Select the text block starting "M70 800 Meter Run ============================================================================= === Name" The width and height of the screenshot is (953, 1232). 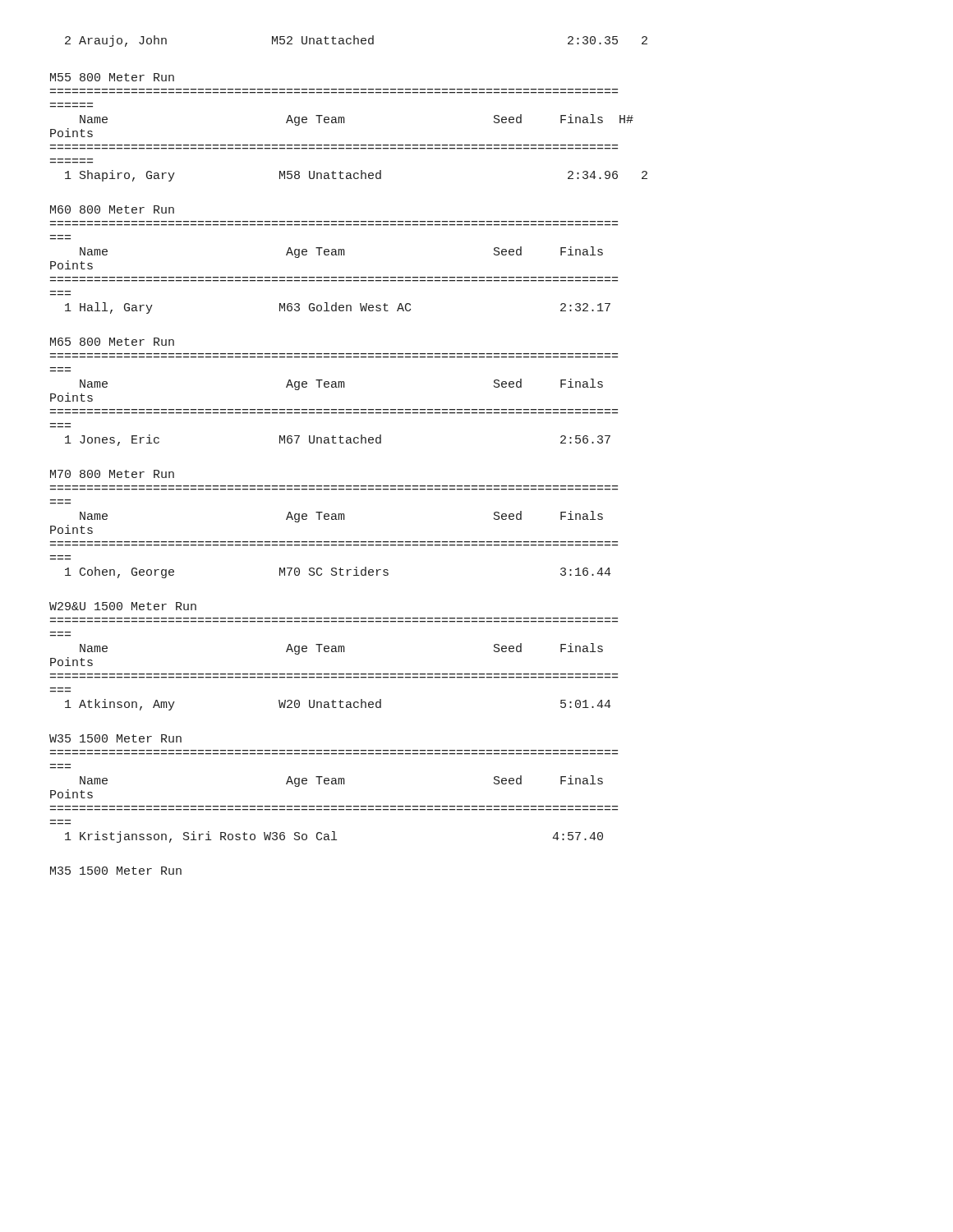334,524
